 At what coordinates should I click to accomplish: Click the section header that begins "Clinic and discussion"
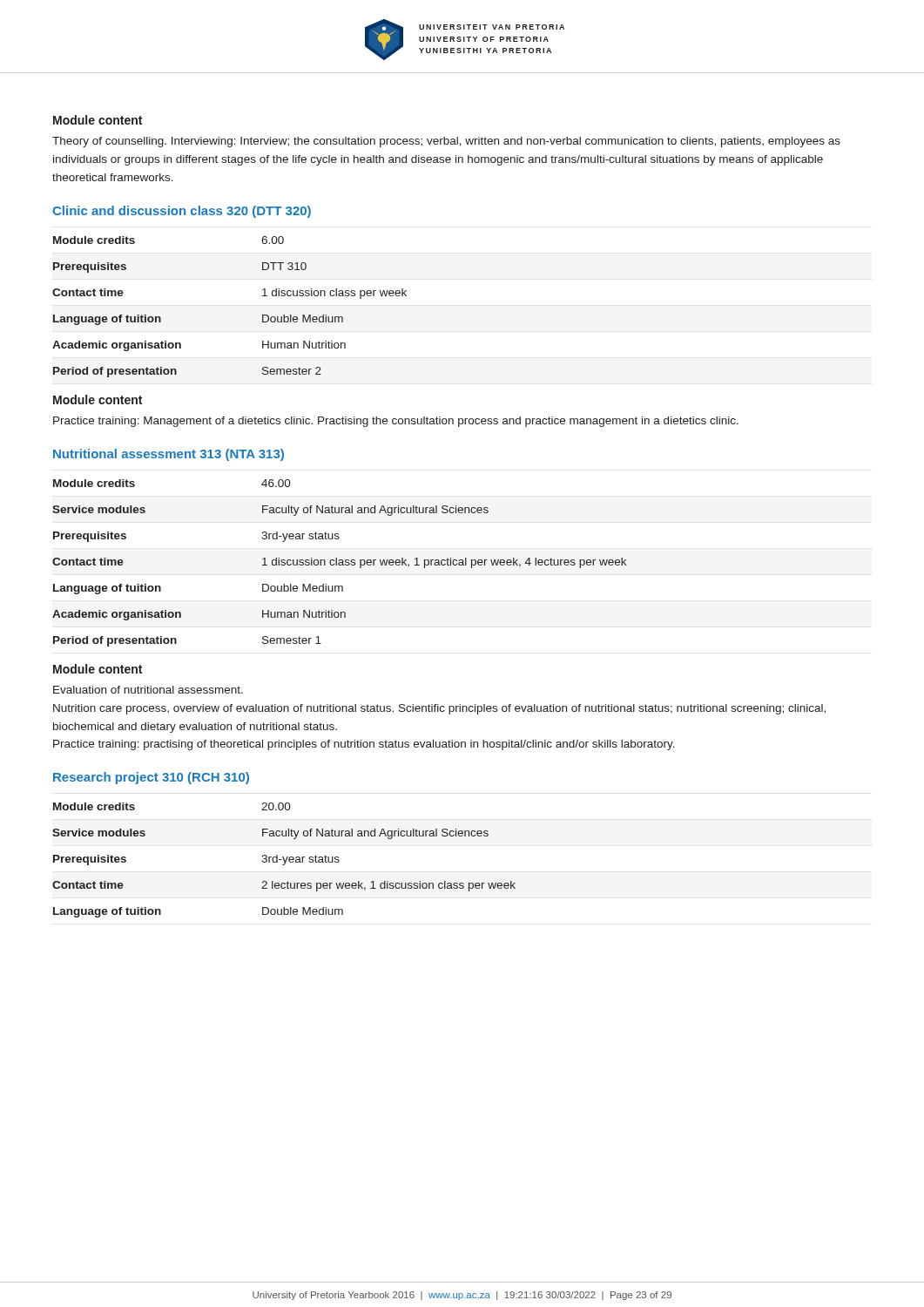(182, 210)
